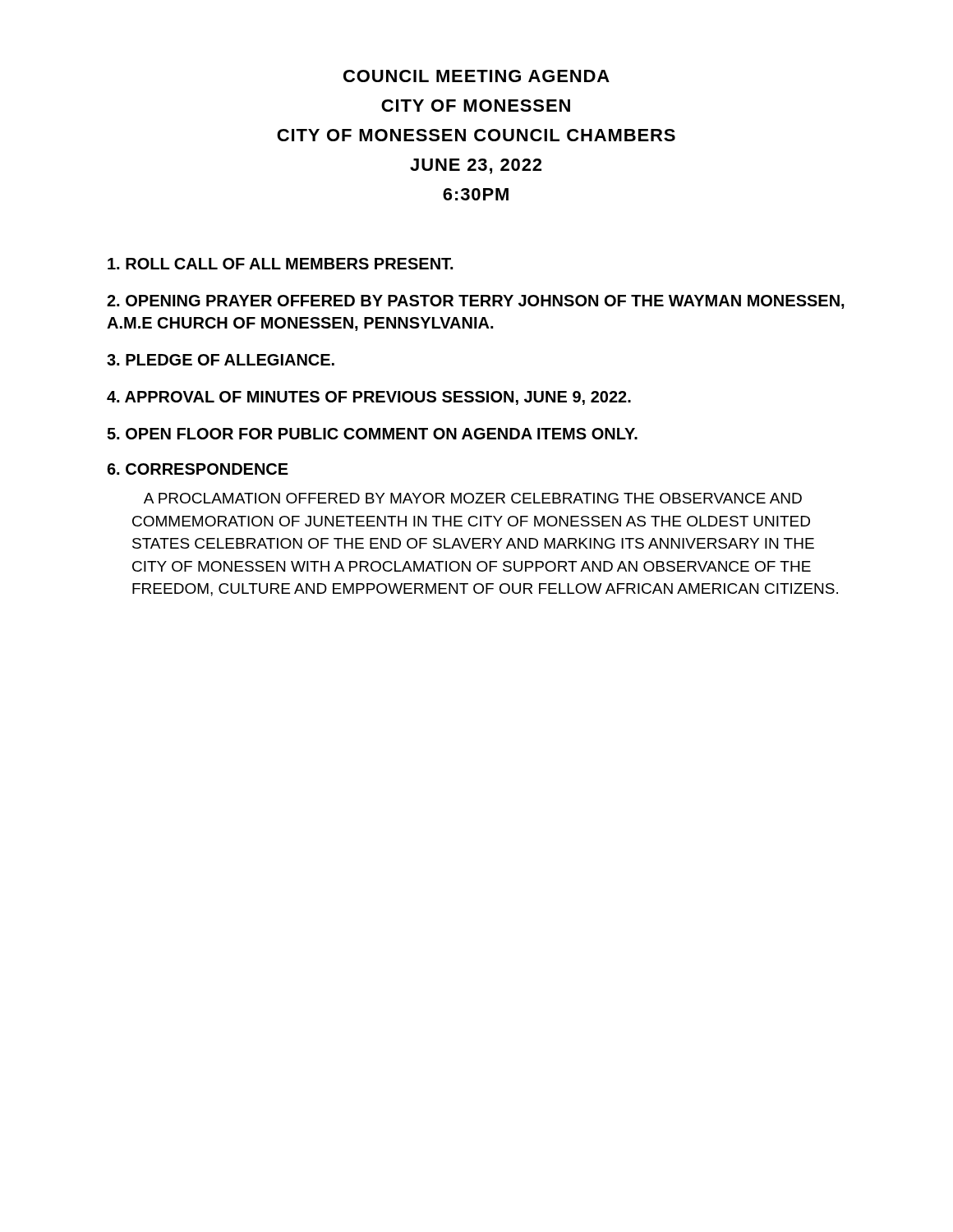
Task: Find the text starting "A PROCLAMATION OFFERED BY MAYOR"
Action: click(485, 543)
